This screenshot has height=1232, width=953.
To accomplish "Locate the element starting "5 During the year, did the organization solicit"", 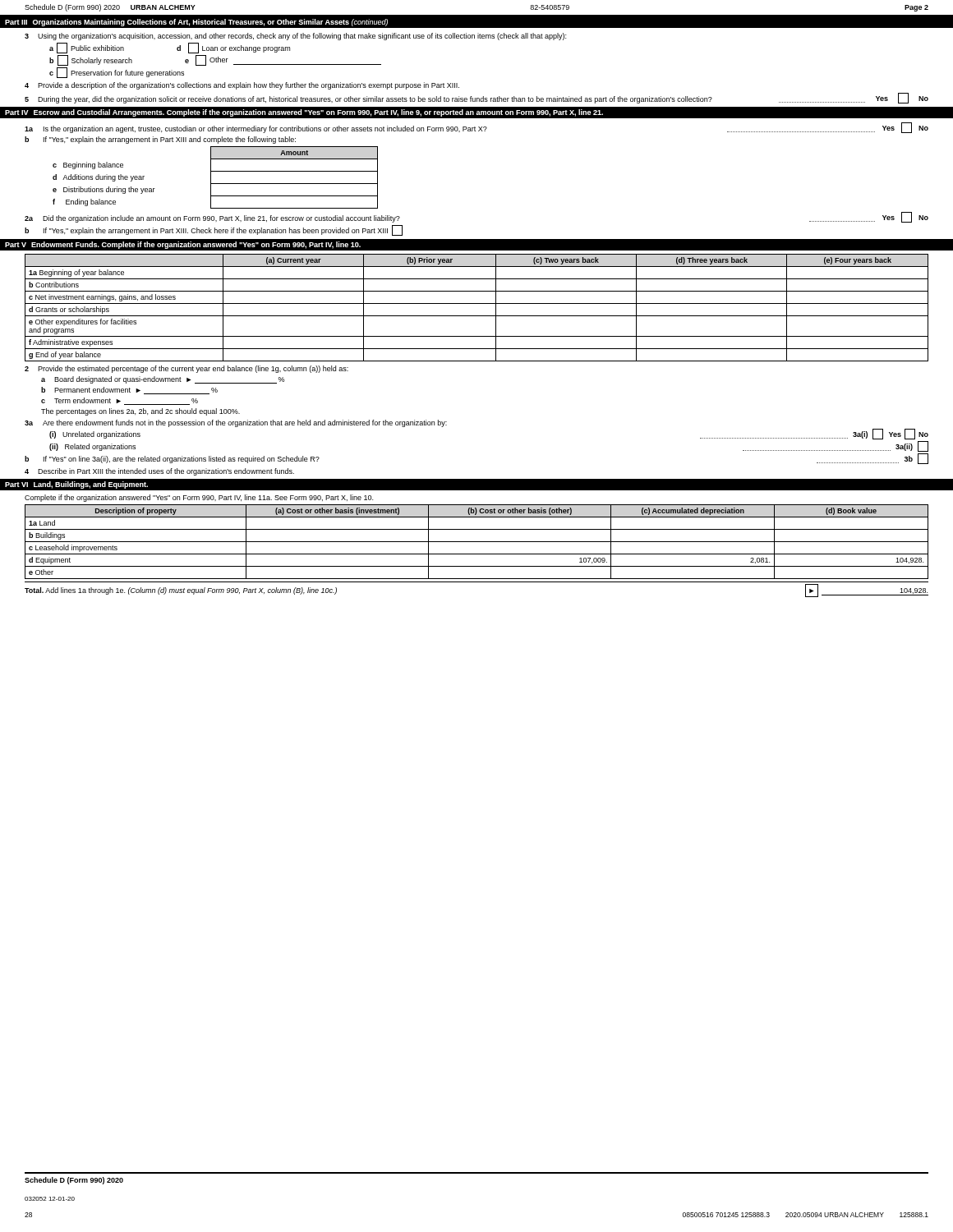I will (476, 98).
